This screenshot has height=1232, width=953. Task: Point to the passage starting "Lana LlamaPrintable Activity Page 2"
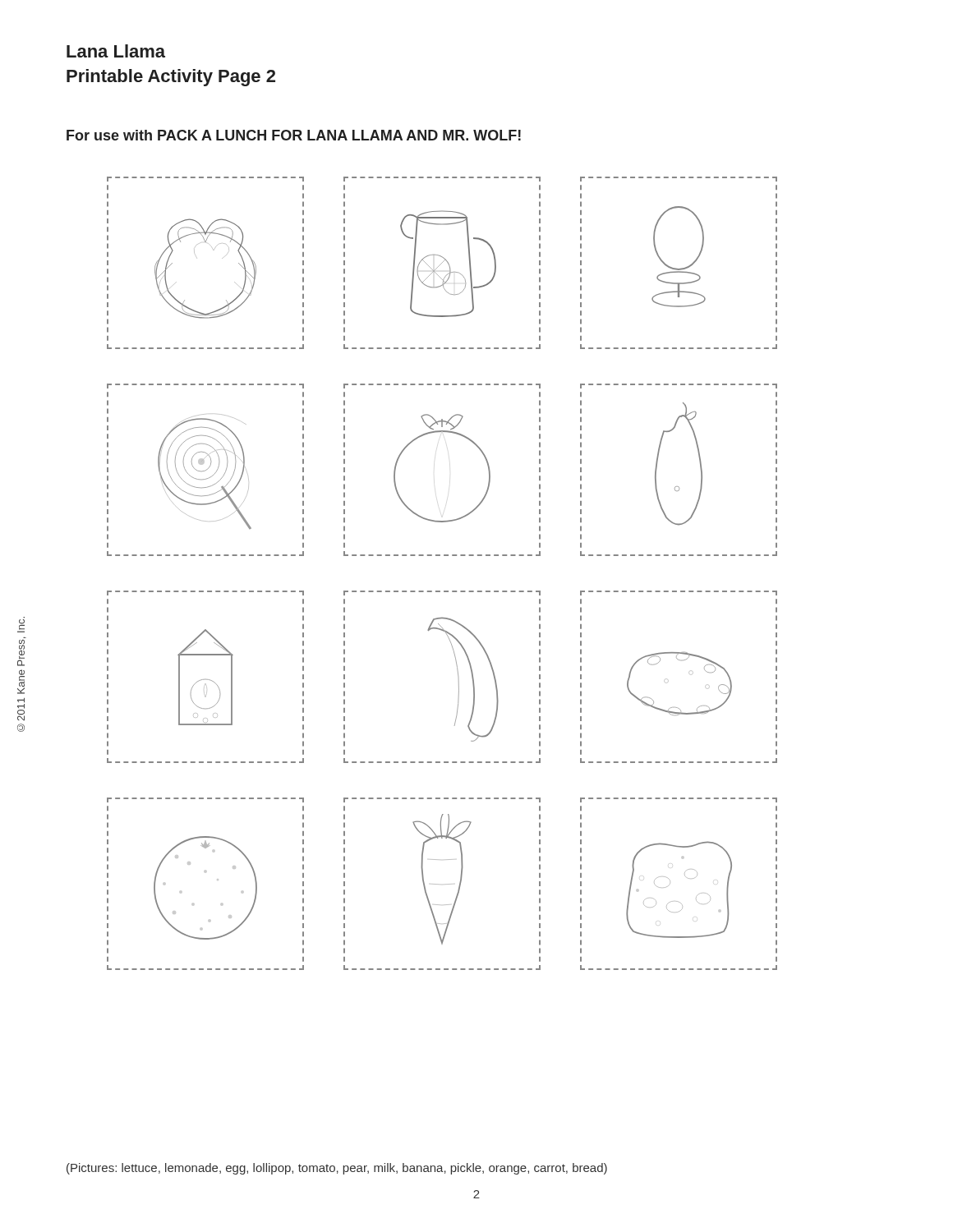[171, 64]
